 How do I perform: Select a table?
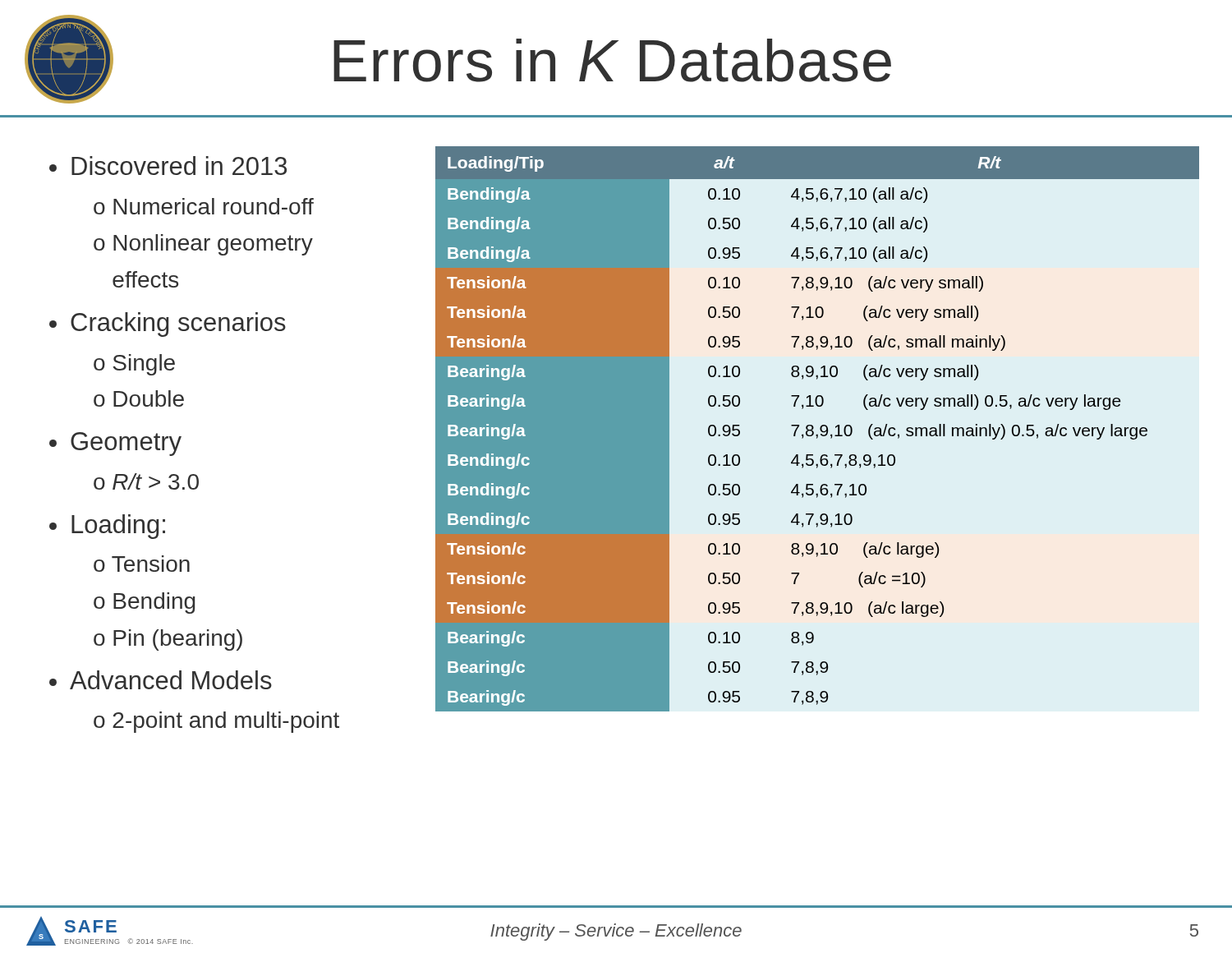pos(817,444)
